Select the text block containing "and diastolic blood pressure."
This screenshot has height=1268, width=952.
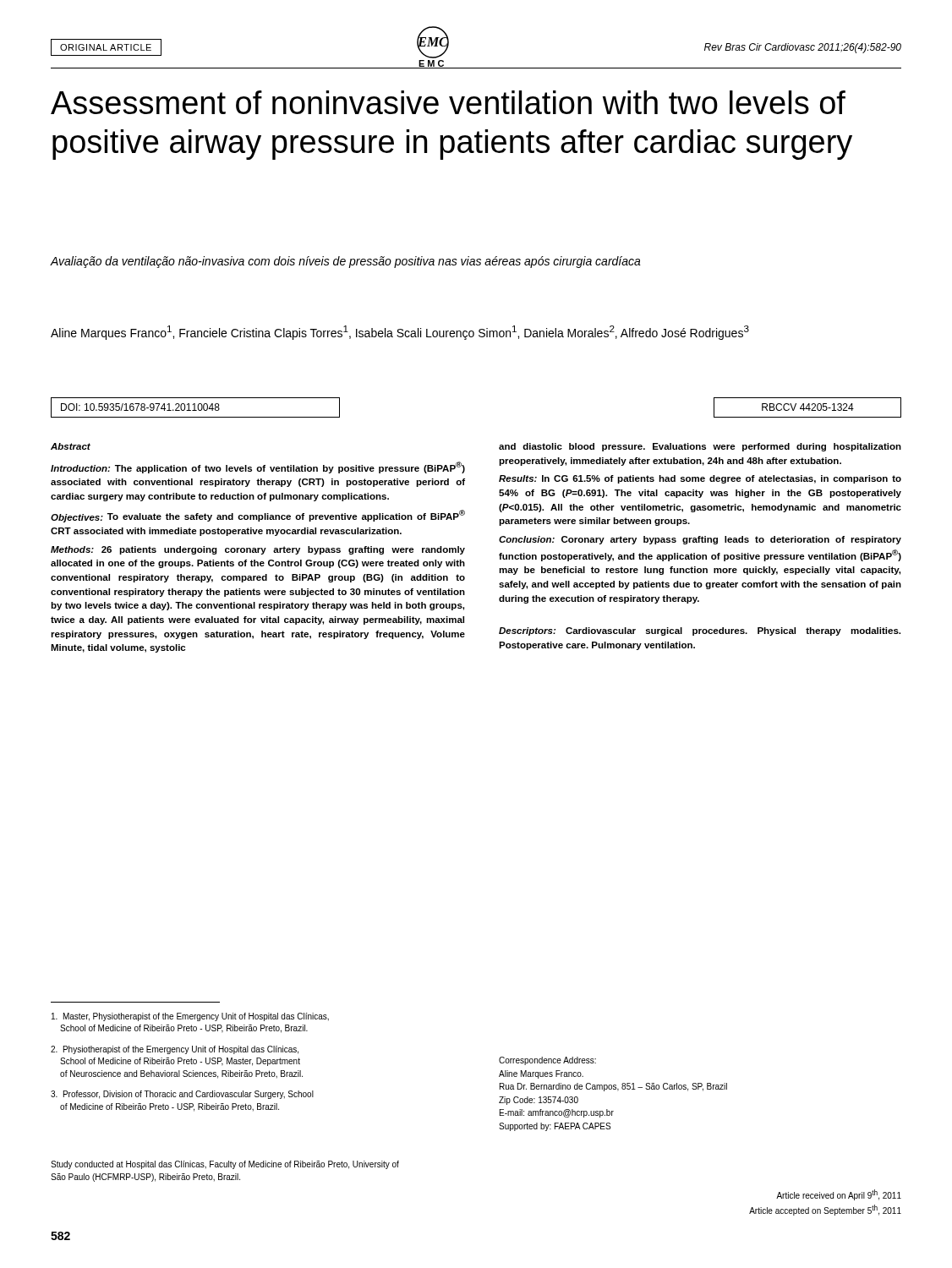[700, 546]
